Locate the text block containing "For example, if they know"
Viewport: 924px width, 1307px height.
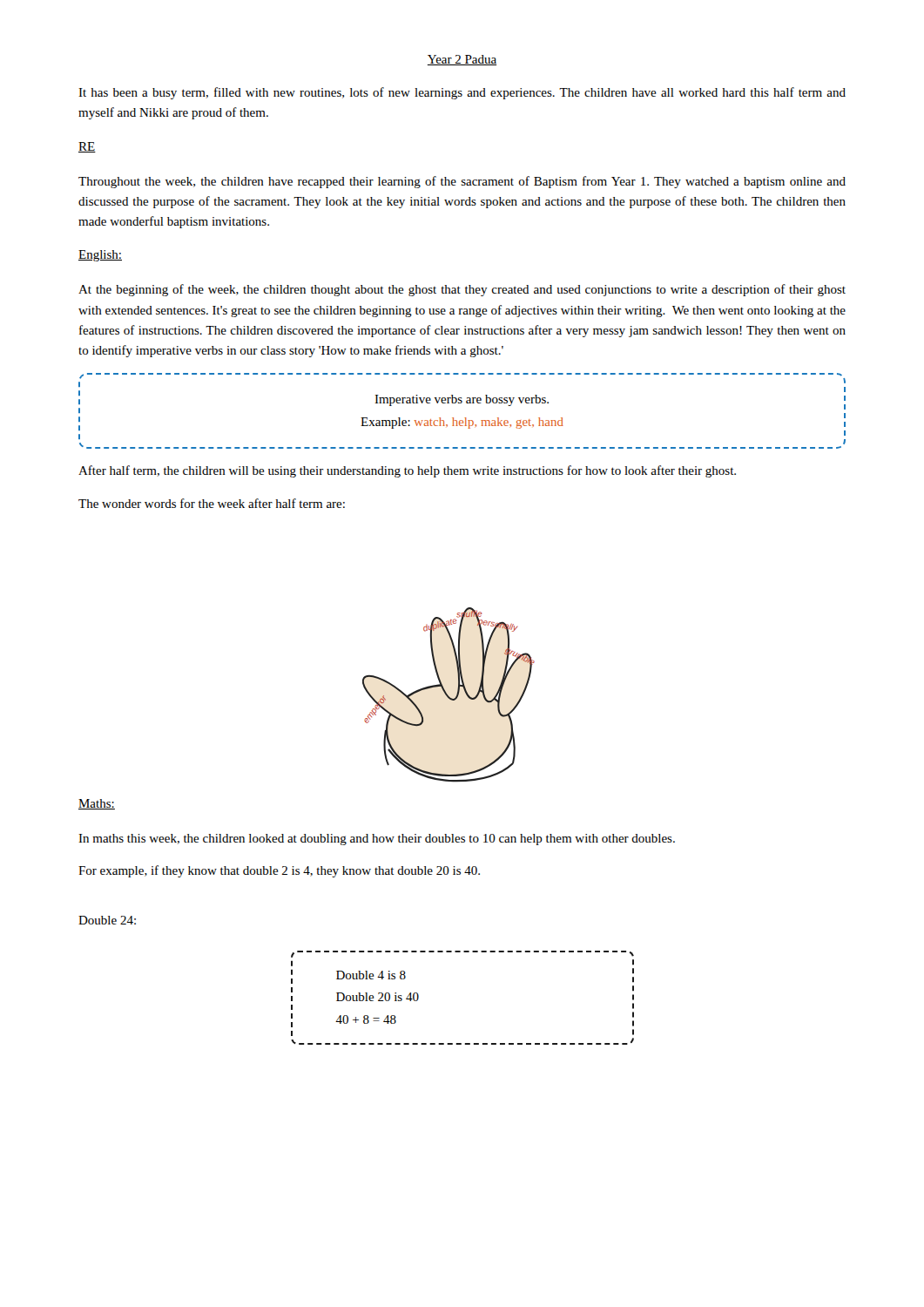(x=280, y=870)
